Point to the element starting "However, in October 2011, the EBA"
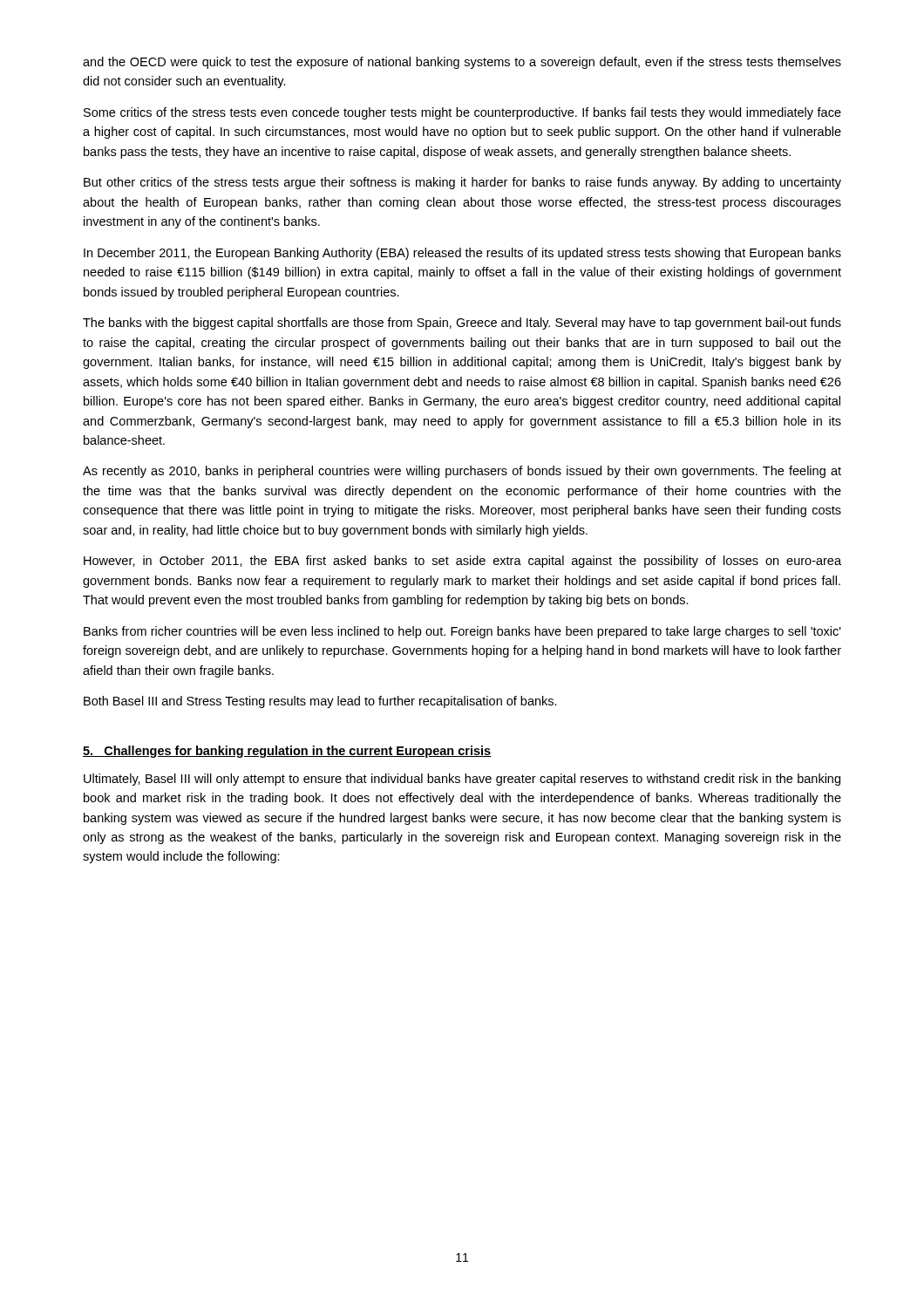This screenshot has width=924, height=1308. pyautogui.click(x=462, y=581)
